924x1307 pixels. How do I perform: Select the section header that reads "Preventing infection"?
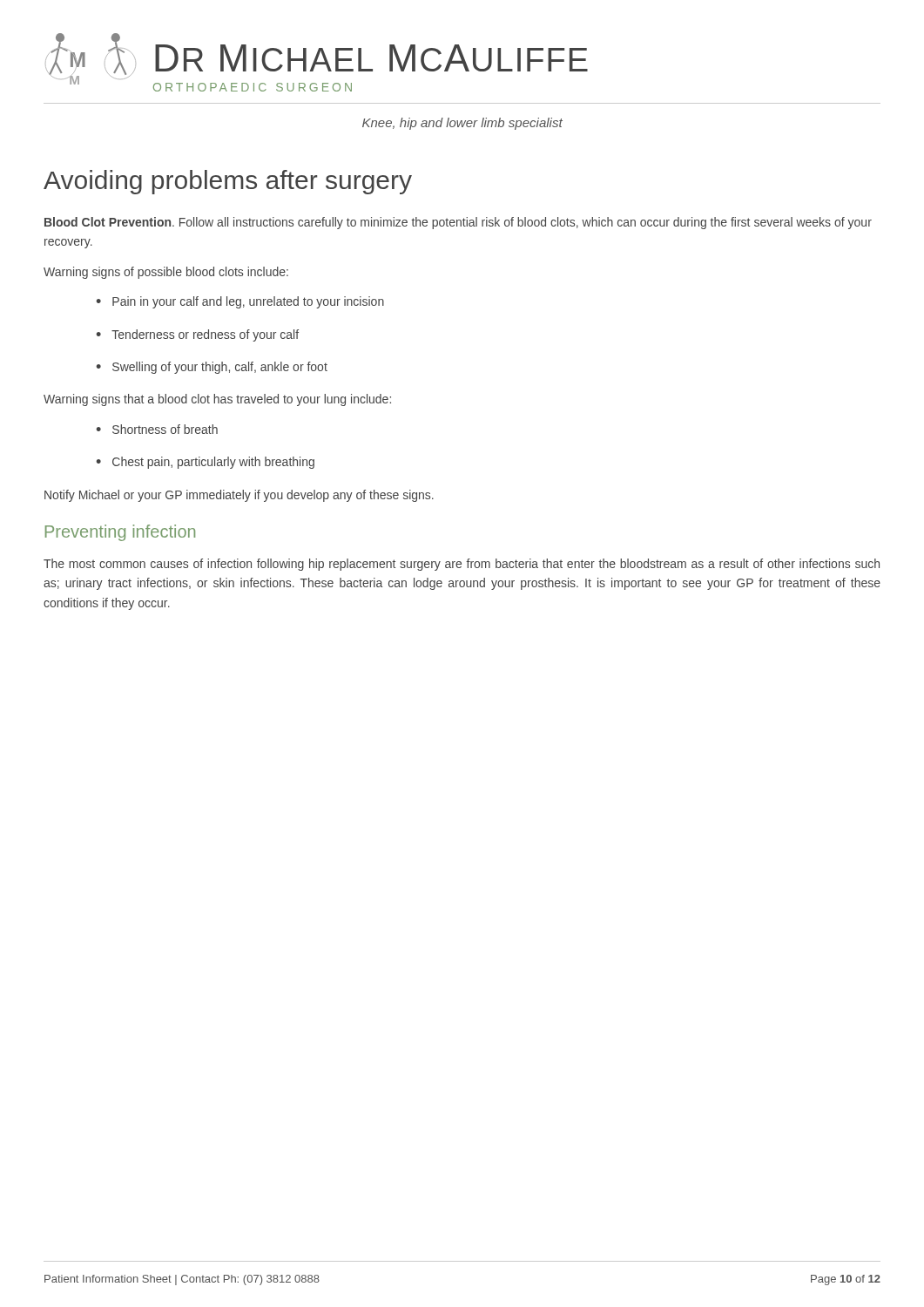(x=120, y=531)
